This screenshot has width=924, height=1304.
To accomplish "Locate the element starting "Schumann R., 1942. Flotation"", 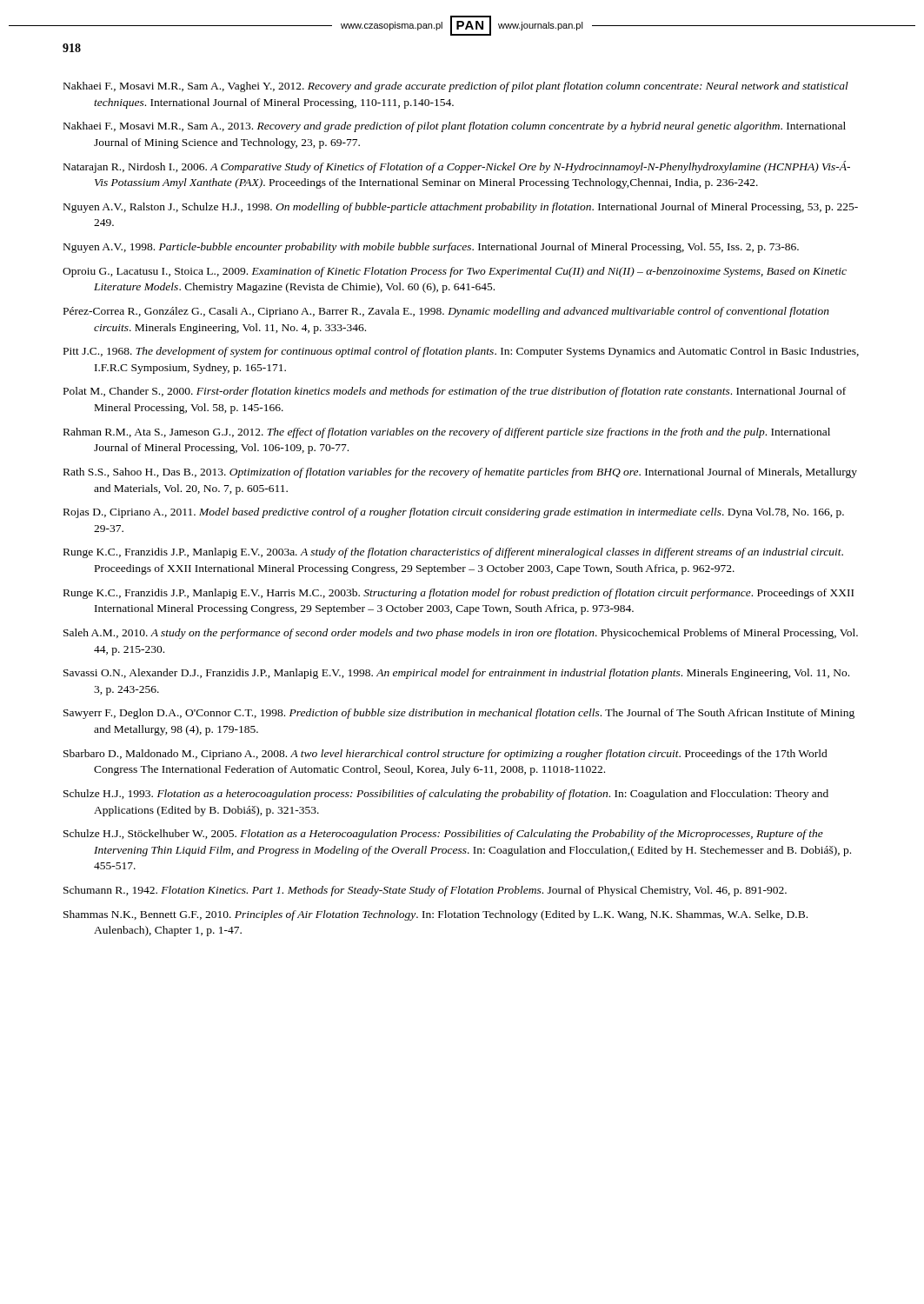I will (425, 890).
